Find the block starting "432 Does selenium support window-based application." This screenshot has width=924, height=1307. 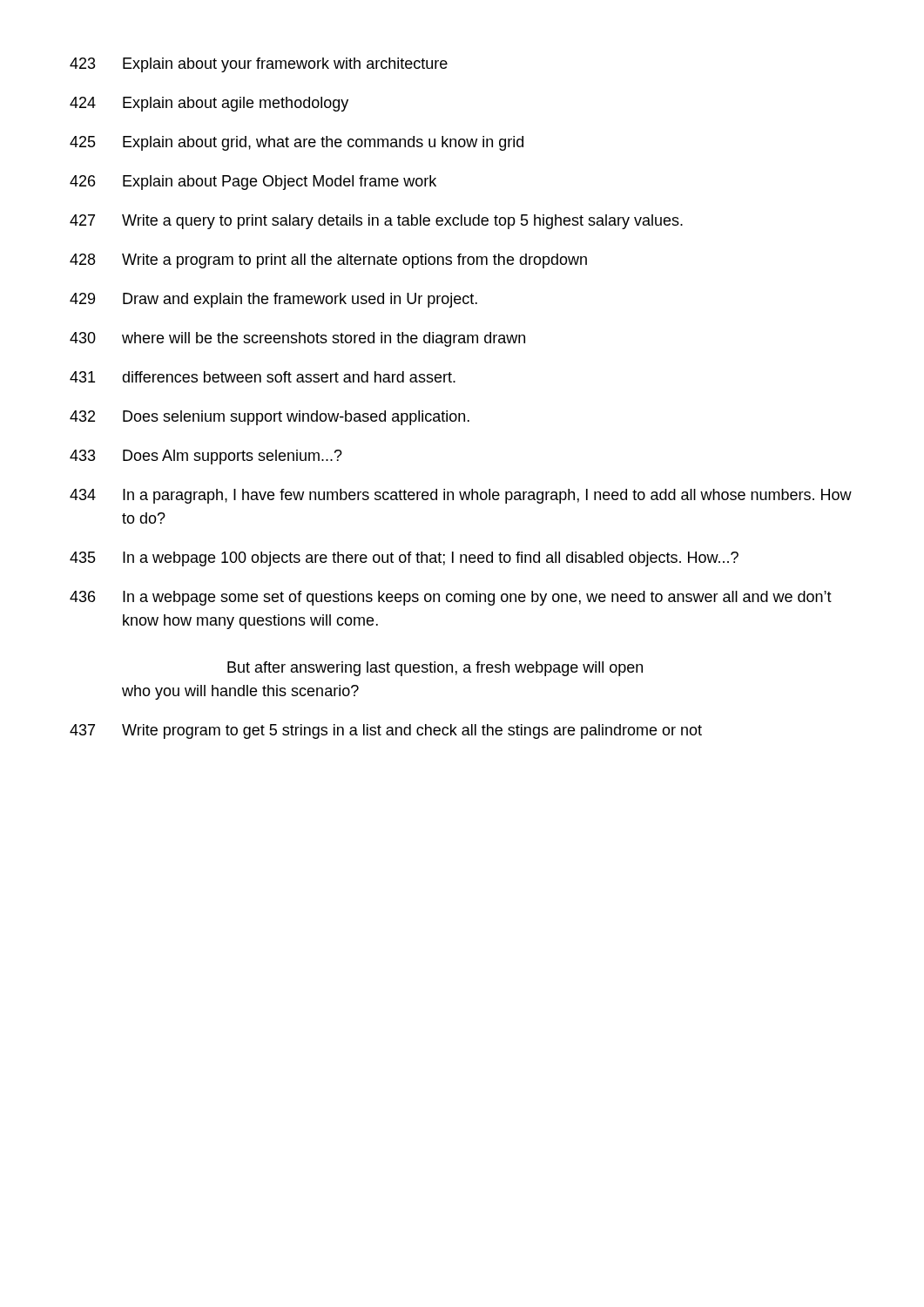(x=462, y=417)
